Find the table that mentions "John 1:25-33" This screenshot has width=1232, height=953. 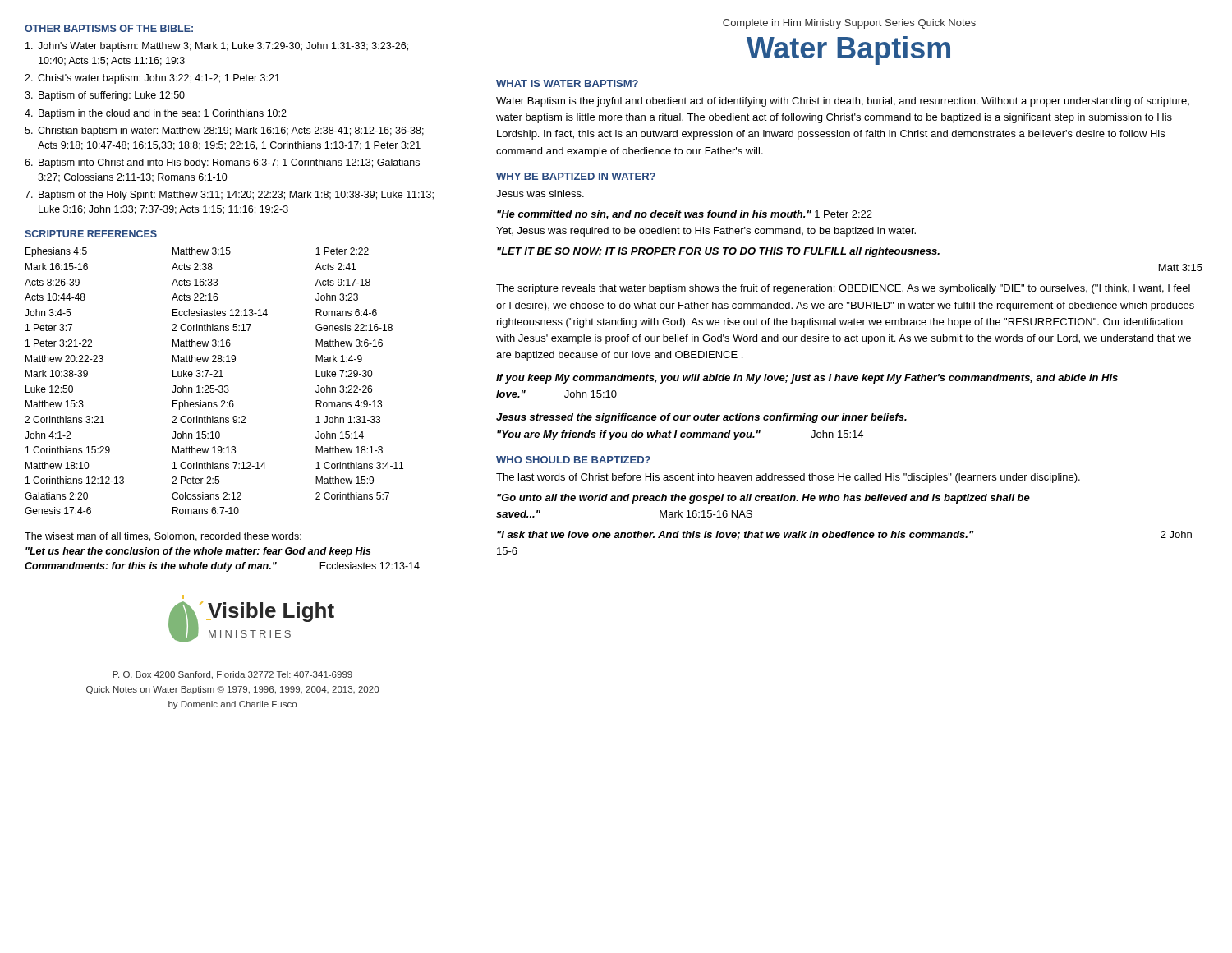click(x=232, y=382)
